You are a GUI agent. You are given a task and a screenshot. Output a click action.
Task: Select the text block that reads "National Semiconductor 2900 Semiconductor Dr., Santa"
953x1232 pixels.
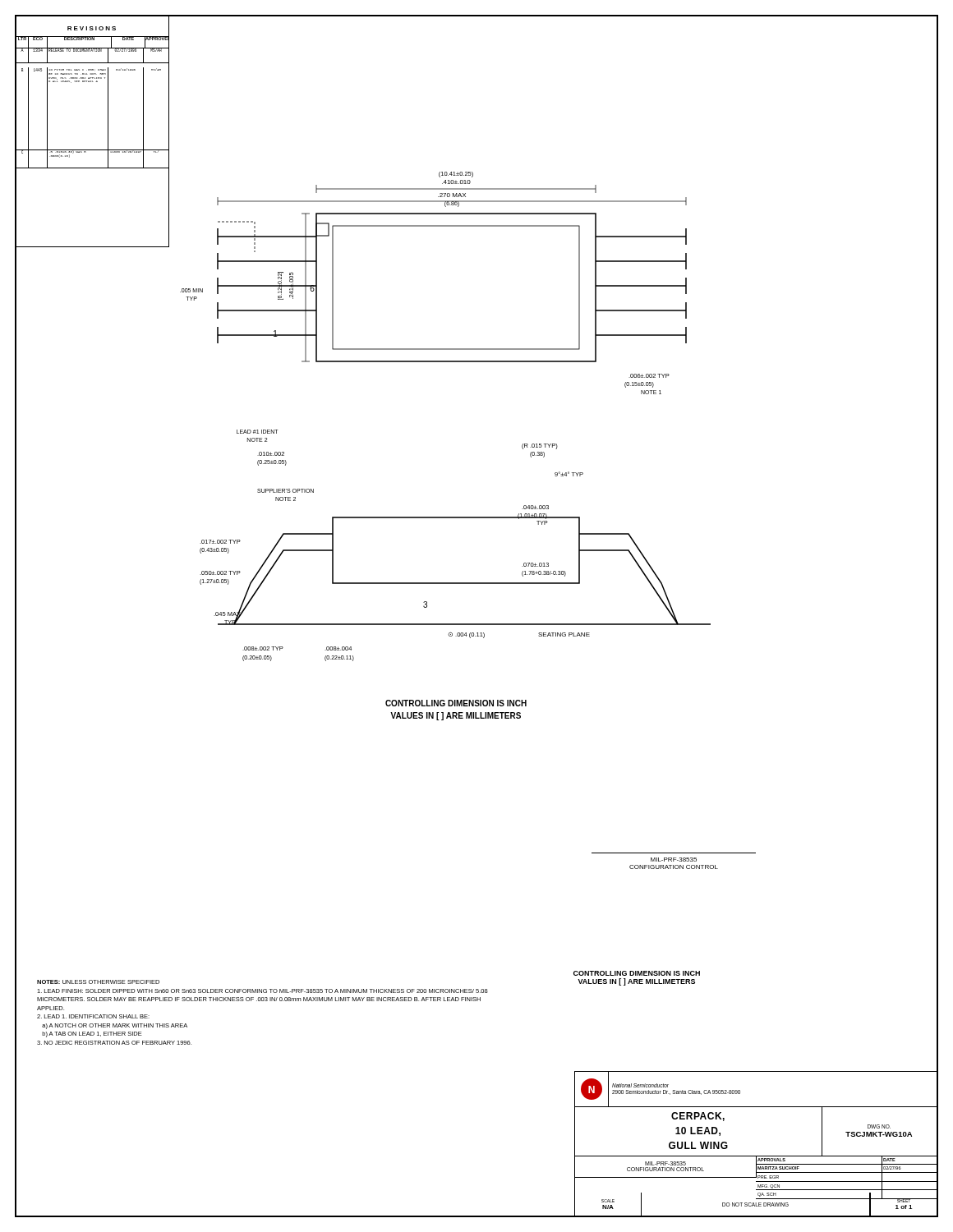click(676, 1089)
